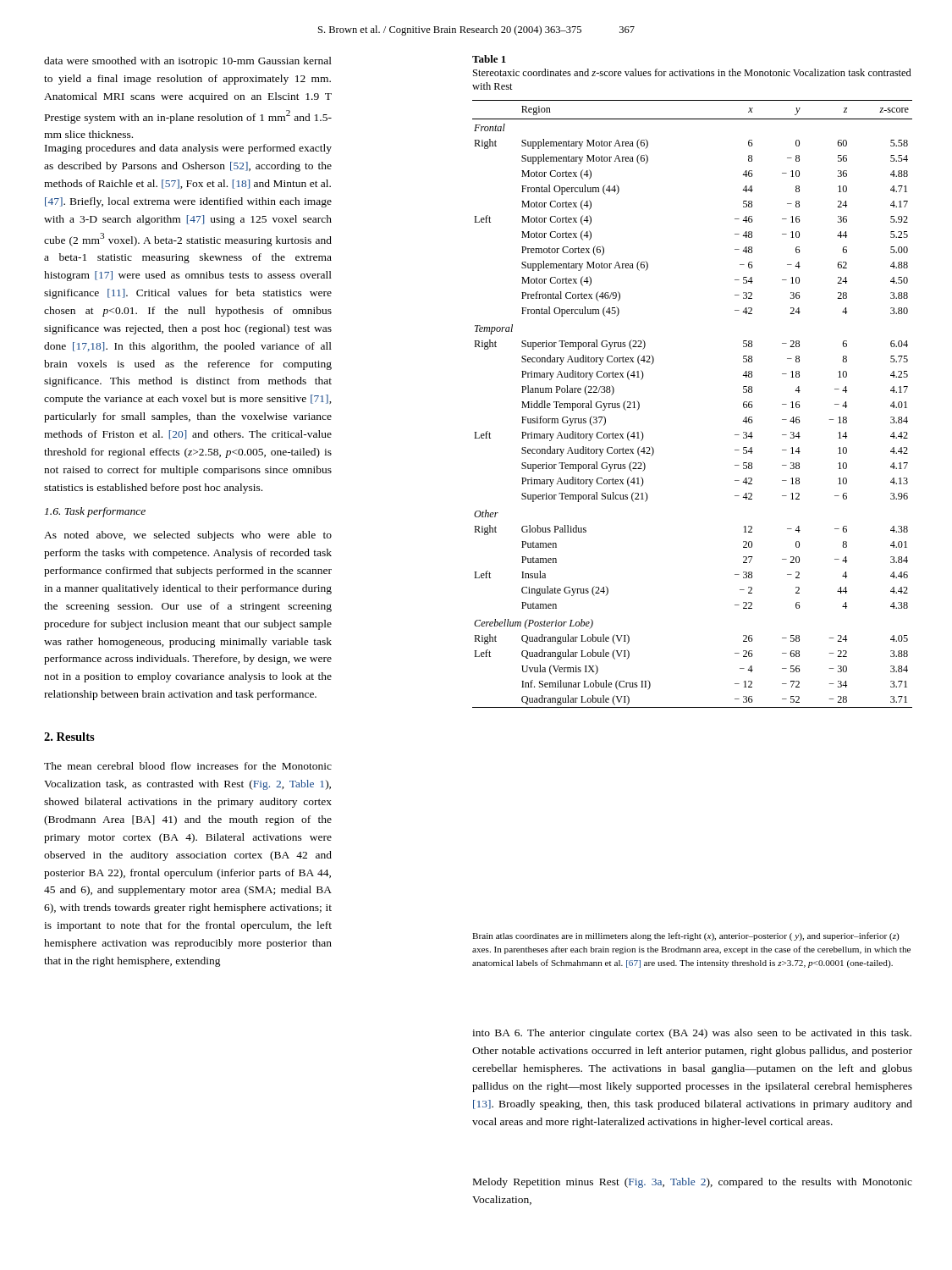
Task: Select the text block with the text "The mean cerebral"
Action: (x=188, y=863)
